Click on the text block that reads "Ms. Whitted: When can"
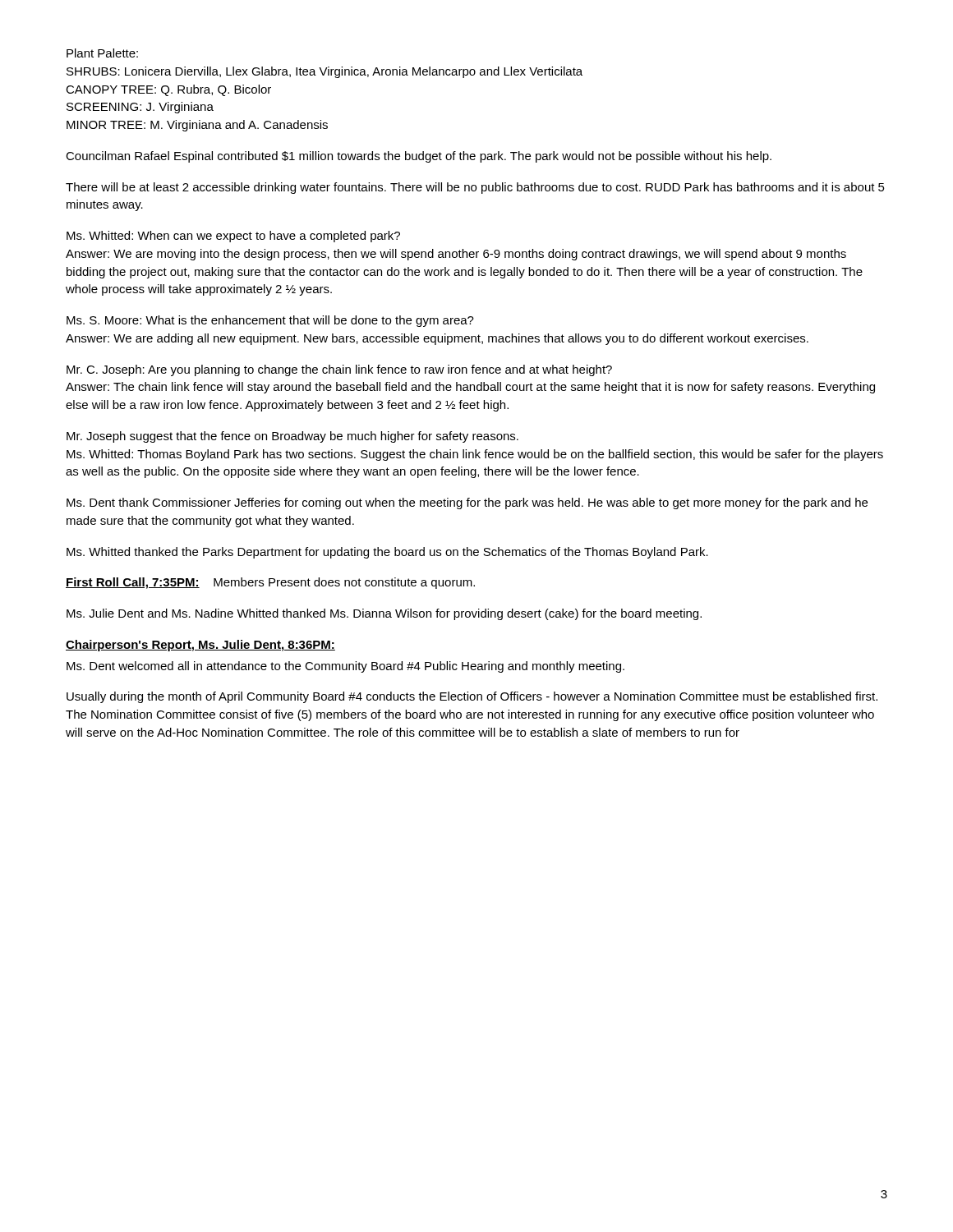Image resolution: width=953 pixels, height=1232 pixels. click(464, 262)
